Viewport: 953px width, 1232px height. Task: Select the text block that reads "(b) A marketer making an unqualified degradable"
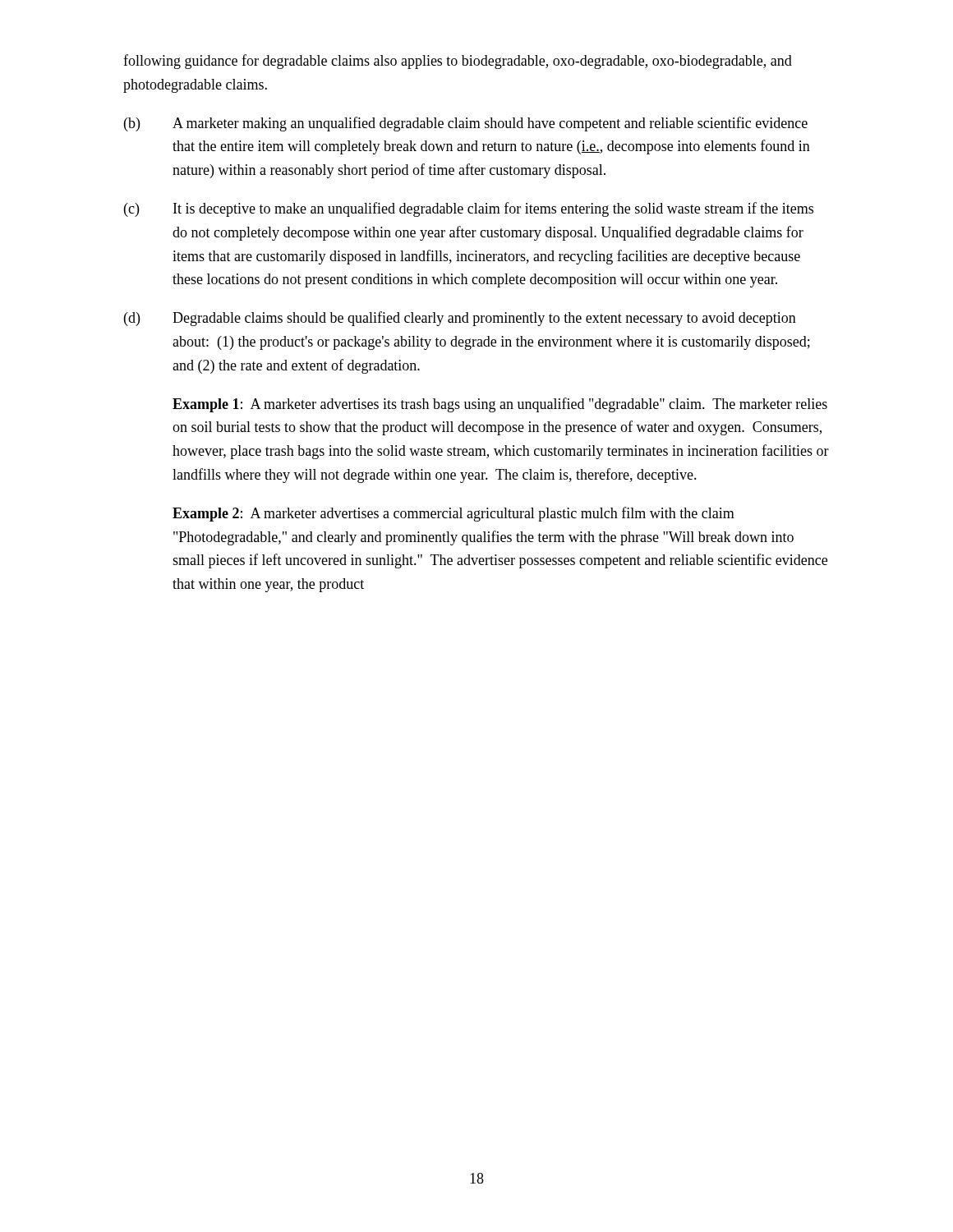click(x=476, y=147)
